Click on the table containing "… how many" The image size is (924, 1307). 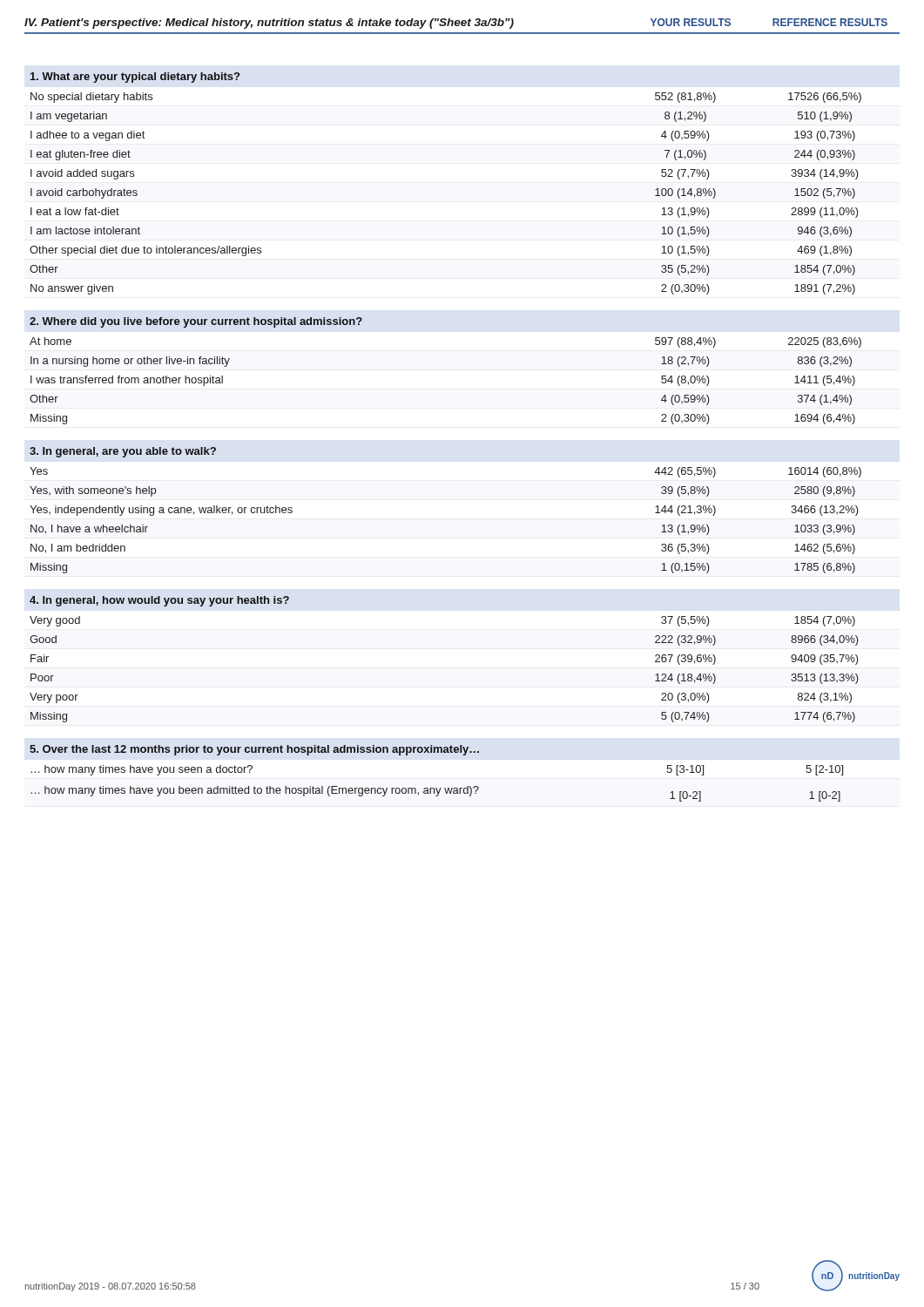pos(462,783)
